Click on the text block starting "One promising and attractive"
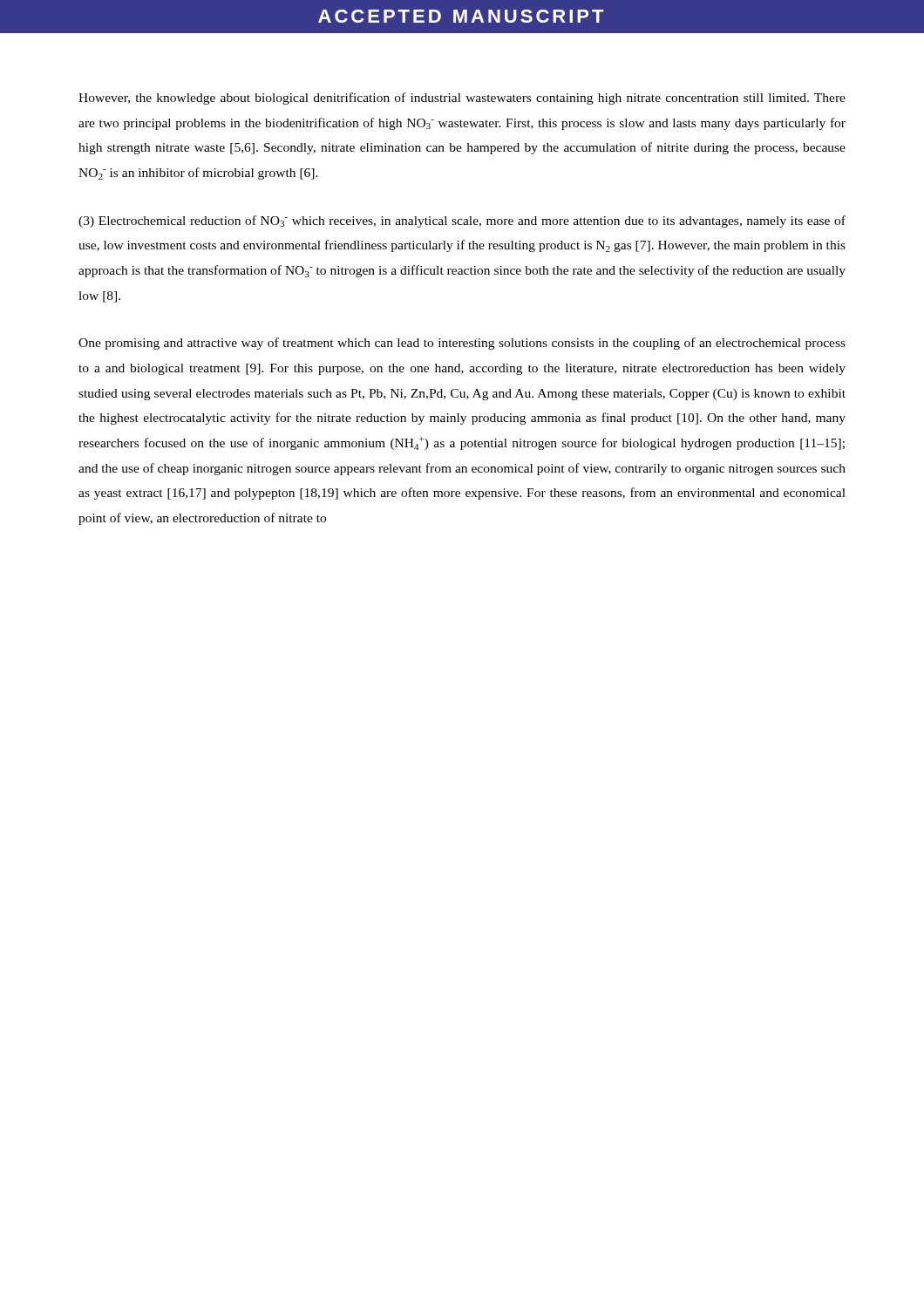The image size is (924, 1308). [462, 431]
